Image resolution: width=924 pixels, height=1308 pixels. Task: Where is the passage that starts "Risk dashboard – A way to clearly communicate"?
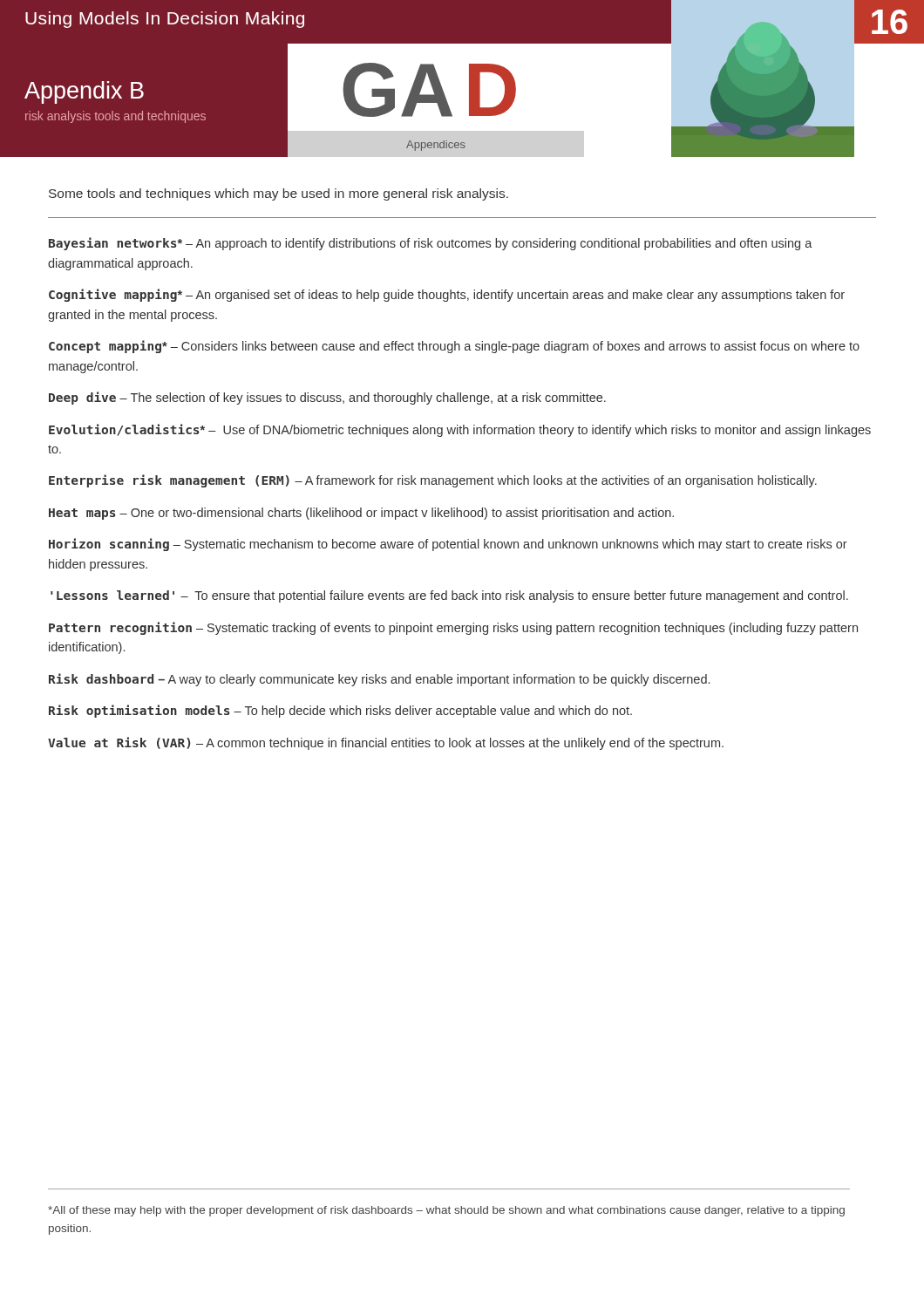(x=379, y=679)
